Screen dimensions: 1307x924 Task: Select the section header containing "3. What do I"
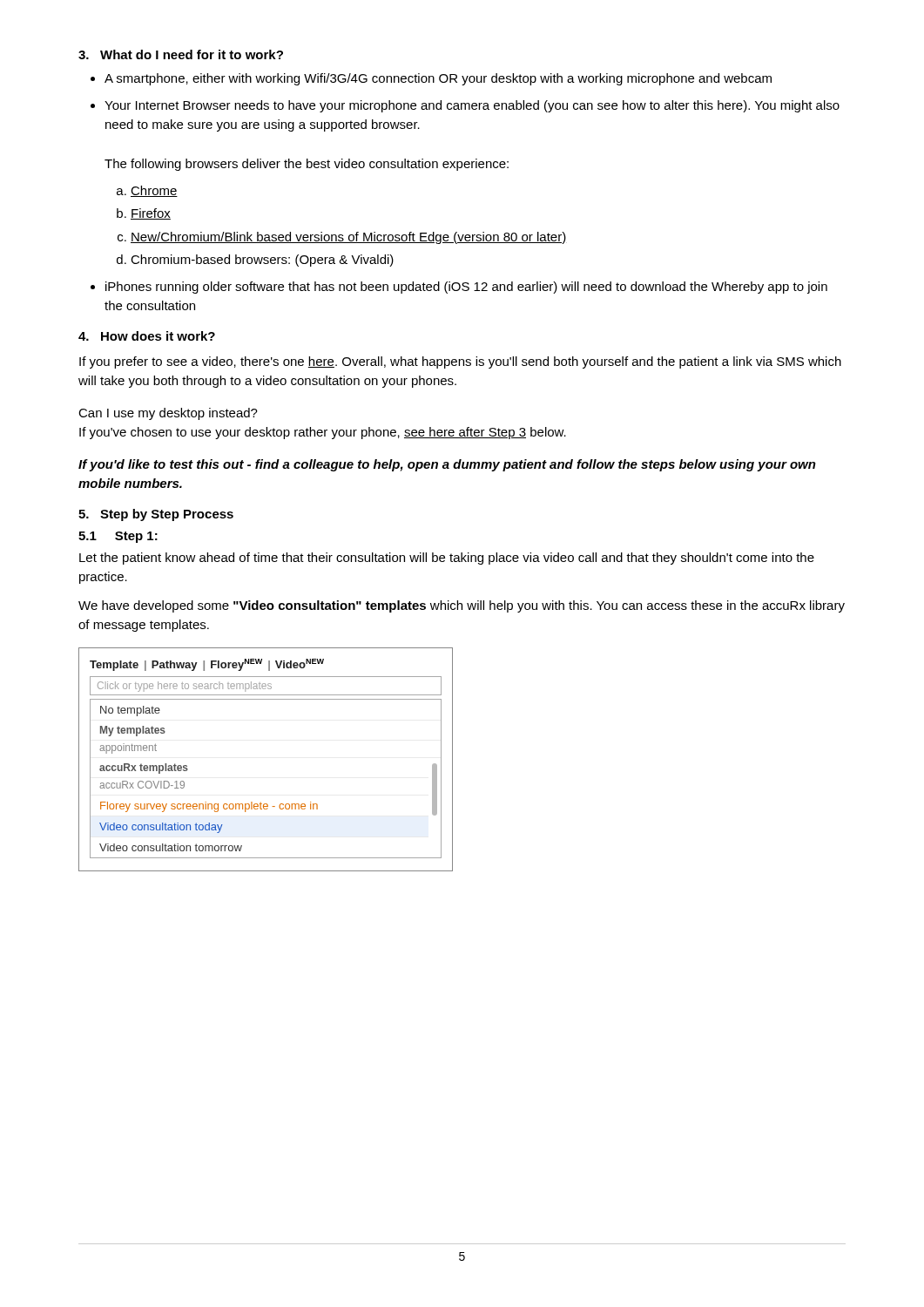181,54
